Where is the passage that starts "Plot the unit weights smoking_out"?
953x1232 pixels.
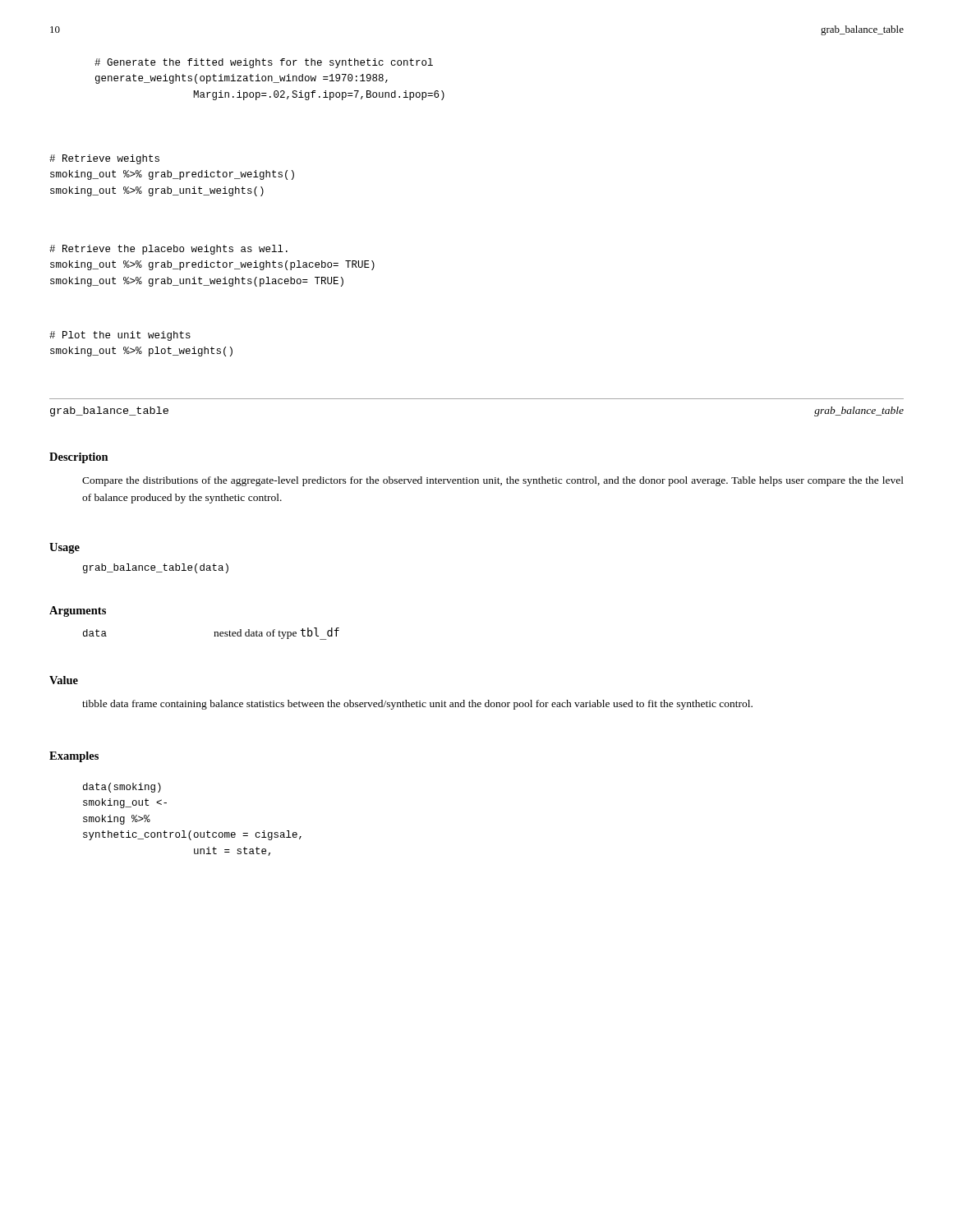pyautogui.click(x=142, y=344)
